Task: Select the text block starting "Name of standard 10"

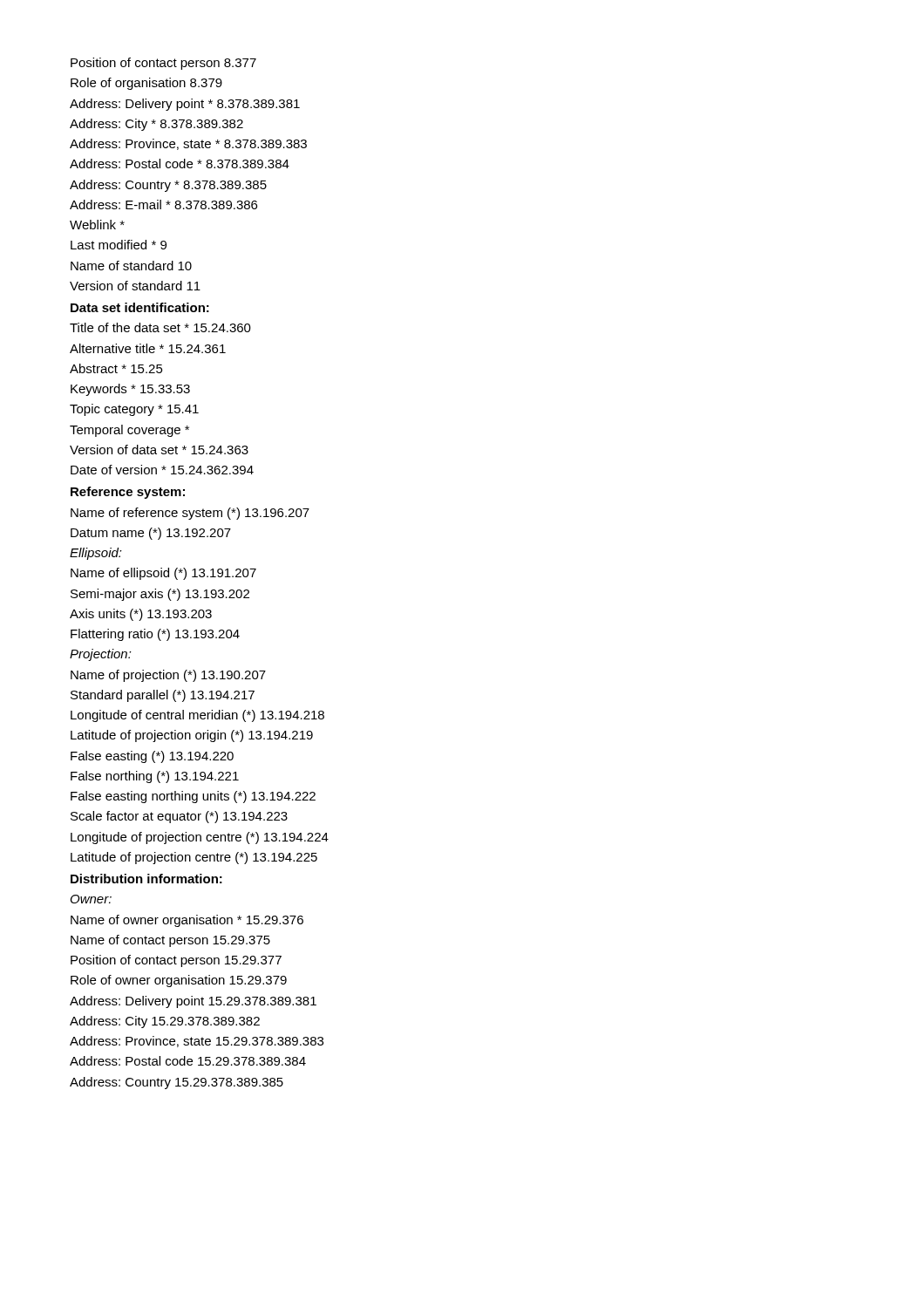Action: [131, 265]
